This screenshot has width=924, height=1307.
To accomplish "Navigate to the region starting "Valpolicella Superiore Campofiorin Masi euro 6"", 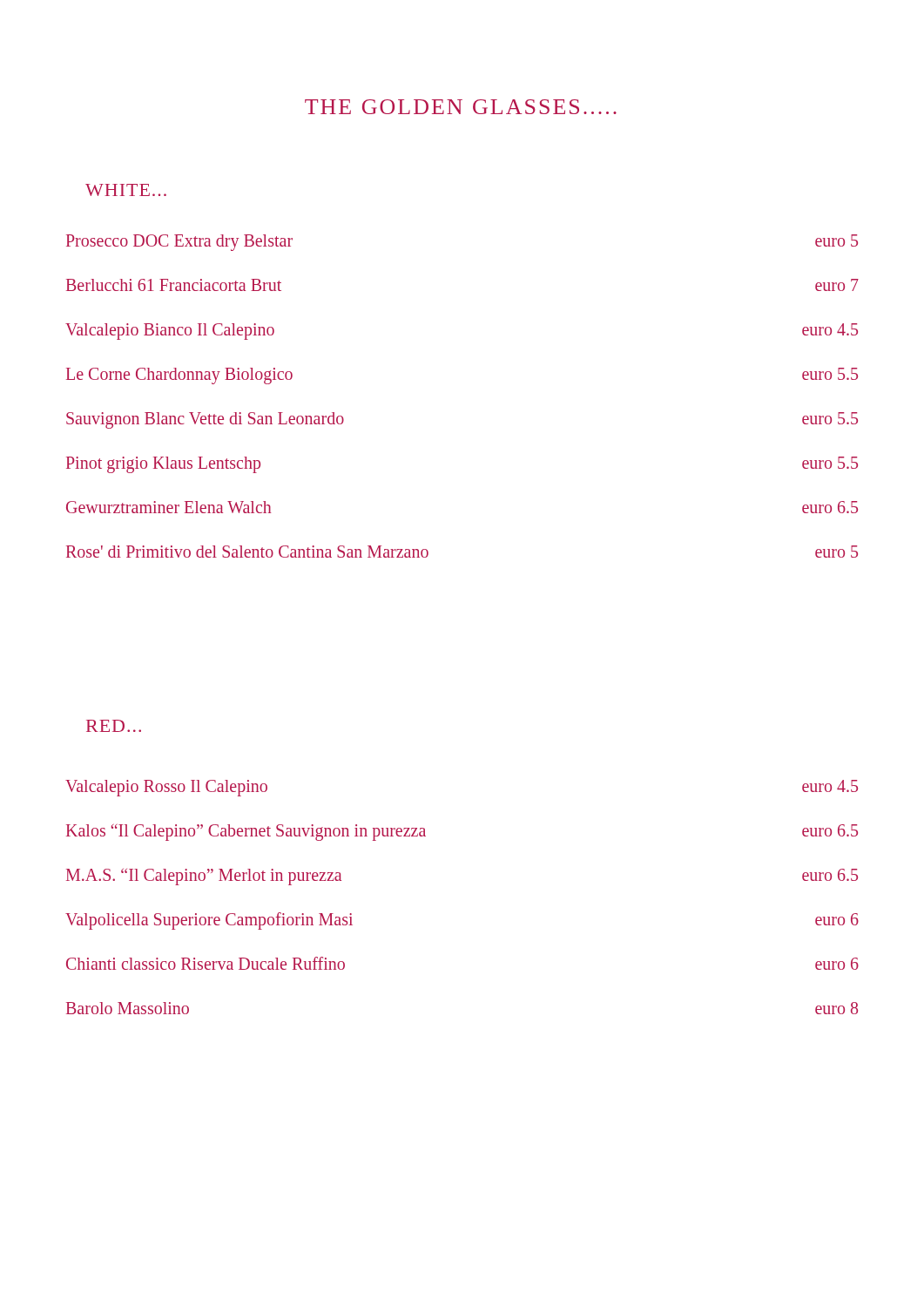I will (209, 921).
